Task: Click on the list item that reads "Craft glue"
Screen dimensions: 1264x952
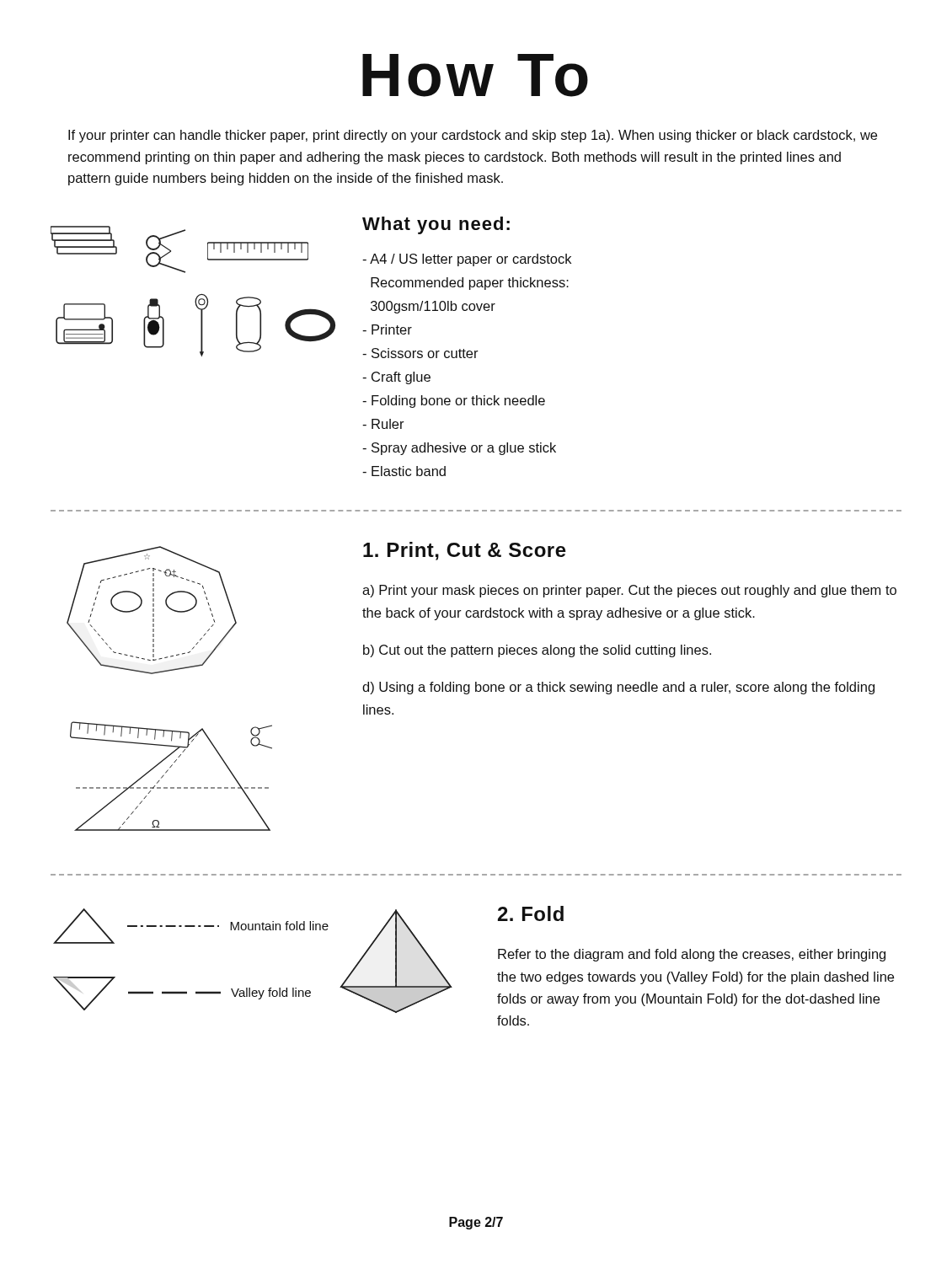Action: point(401,377)
